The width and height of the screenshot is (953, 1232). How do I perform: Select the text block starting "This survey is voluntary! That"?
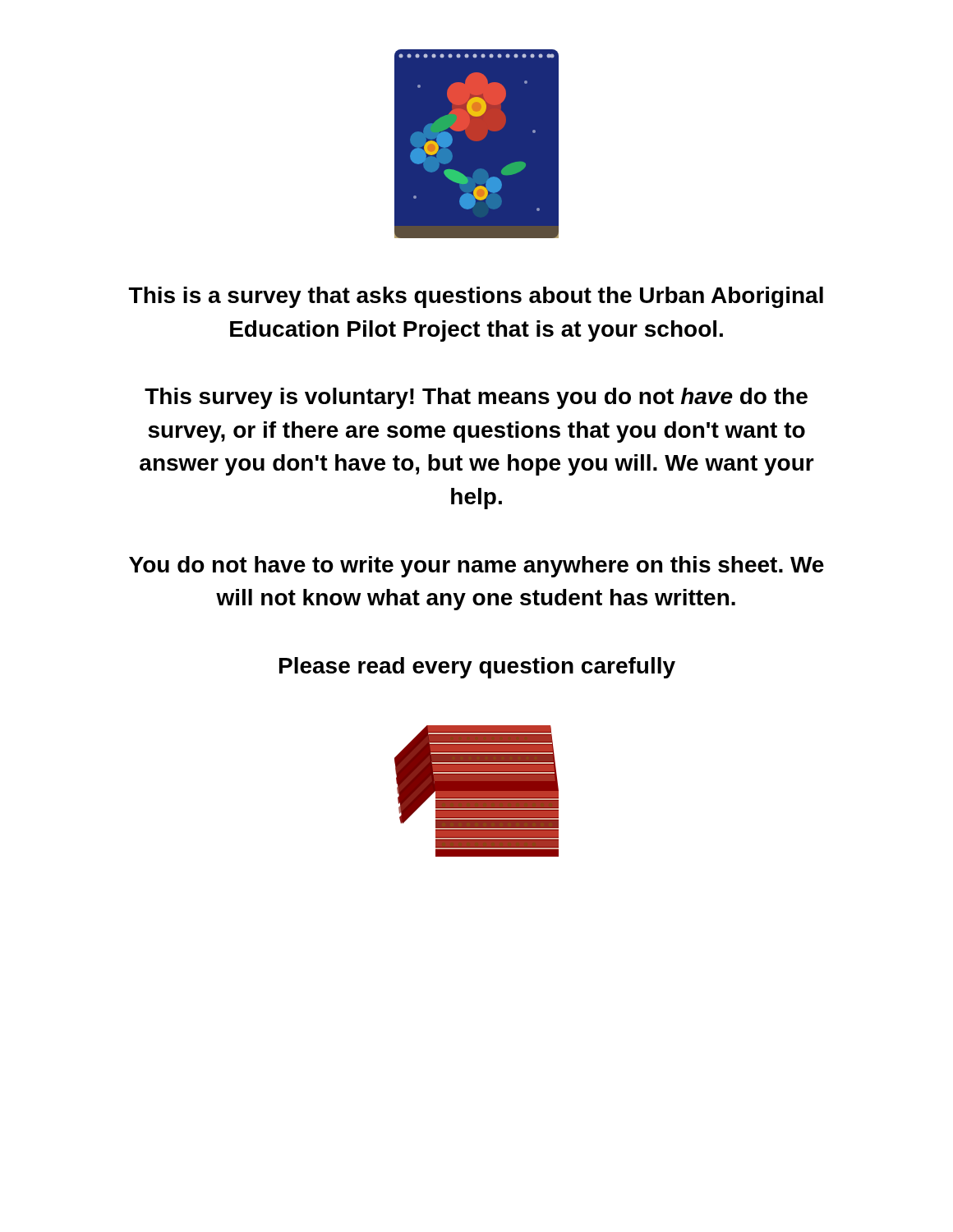click(x=476, y=446)
